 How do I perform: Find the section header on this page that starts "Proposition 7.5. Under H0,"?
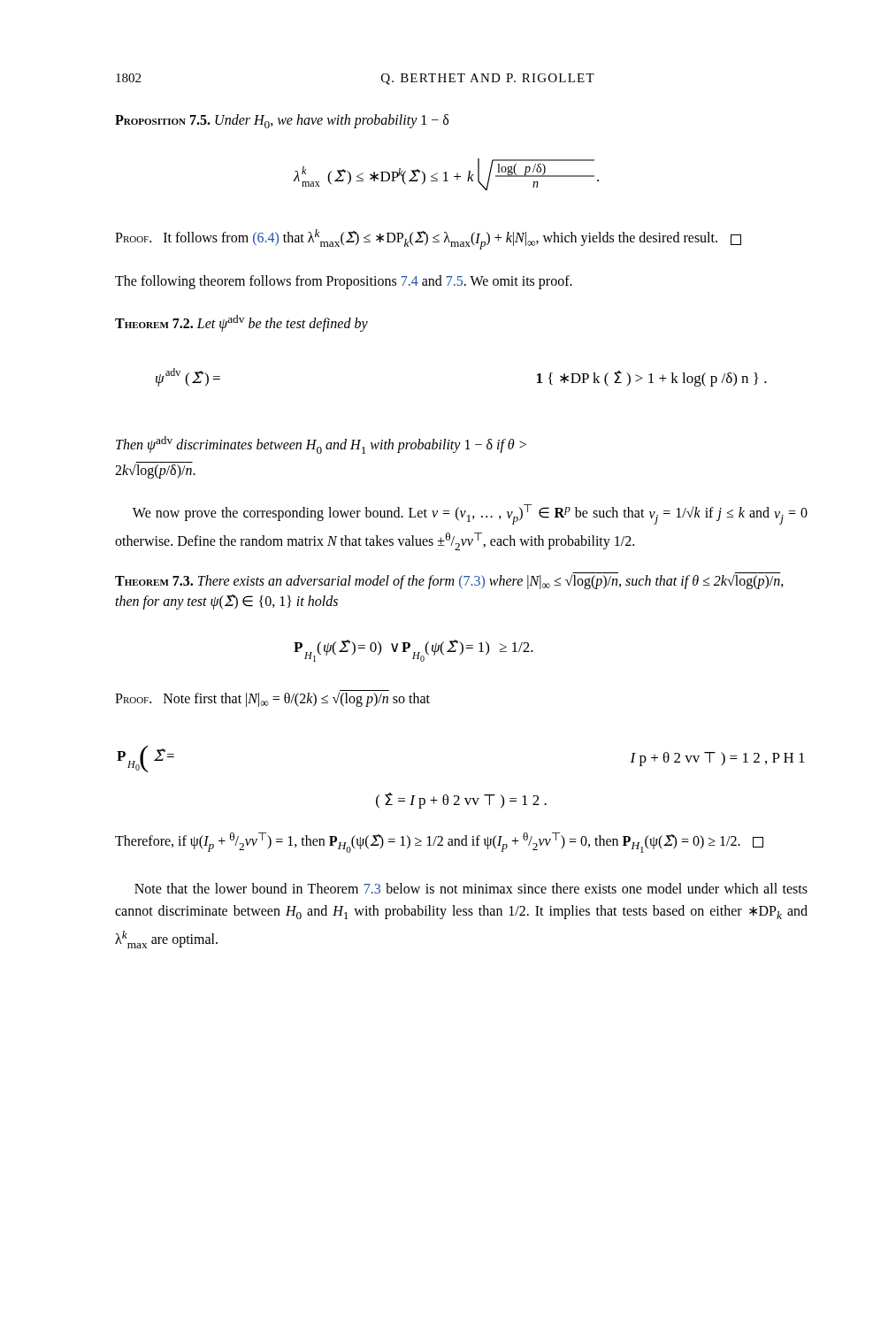tap(282, 122)
